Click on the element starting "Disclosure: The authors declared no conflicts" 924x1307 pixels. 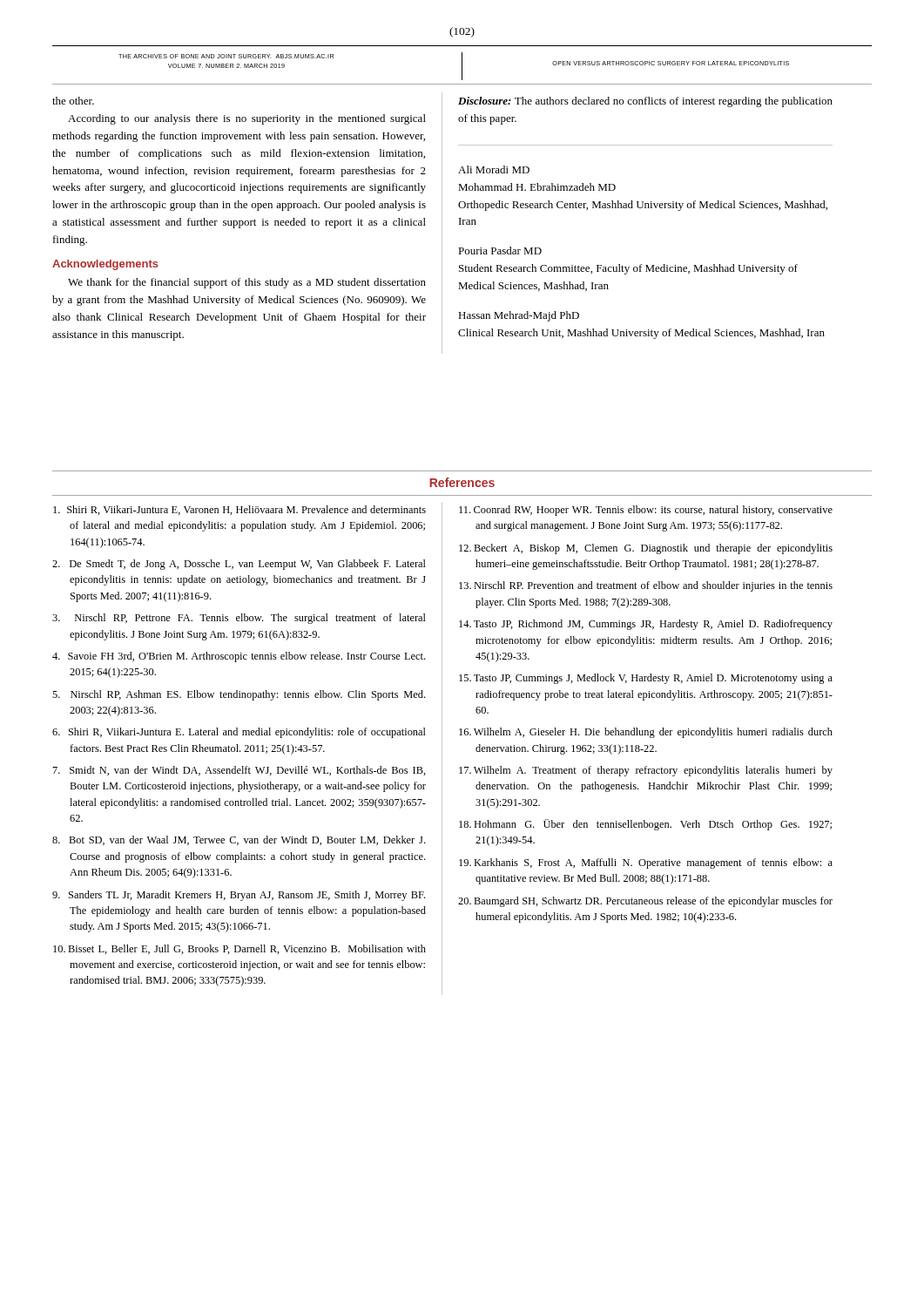point(645,109)
